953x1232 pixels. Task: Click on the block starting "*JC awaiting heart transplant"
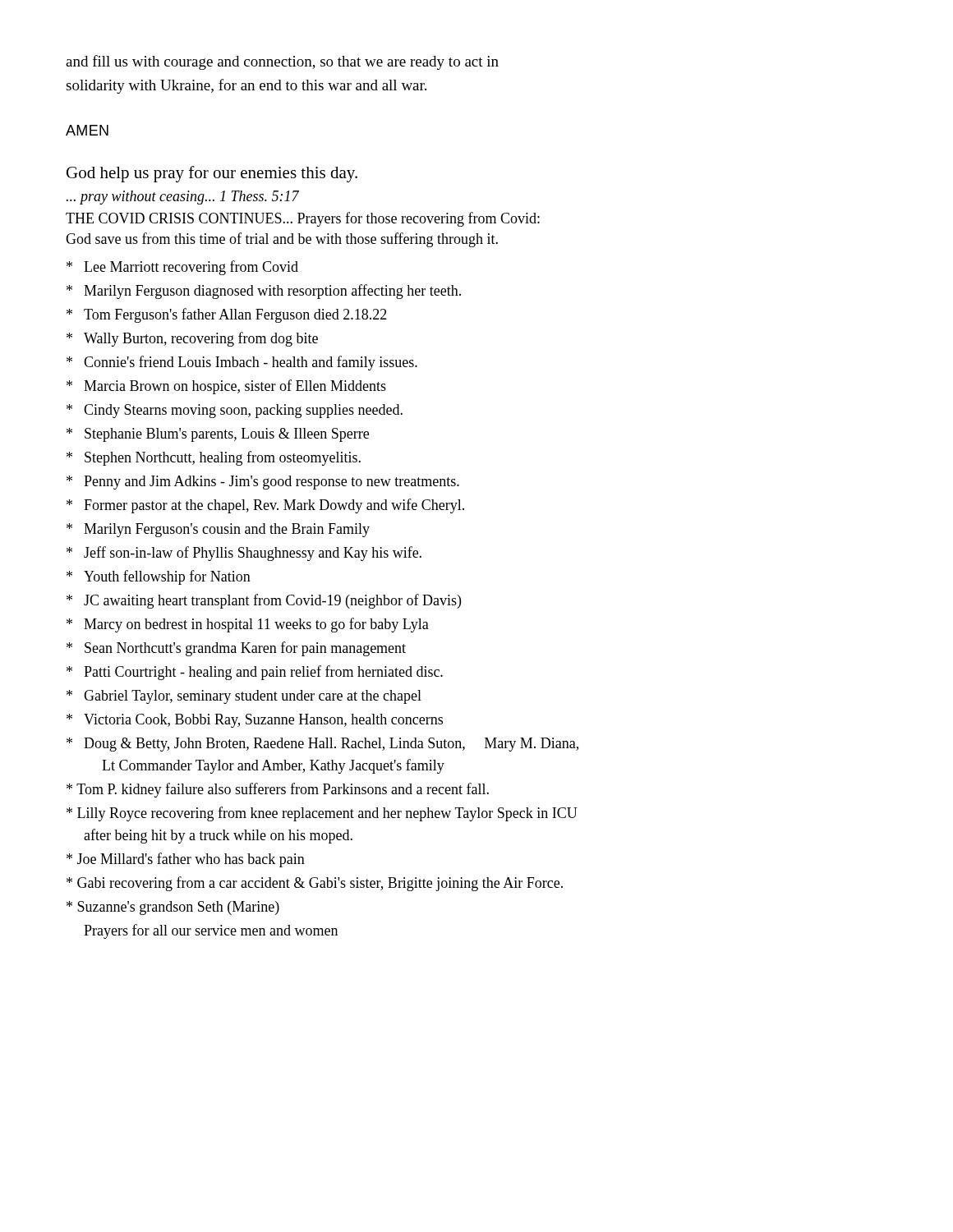pyautogui.click(x=264, y=601)
